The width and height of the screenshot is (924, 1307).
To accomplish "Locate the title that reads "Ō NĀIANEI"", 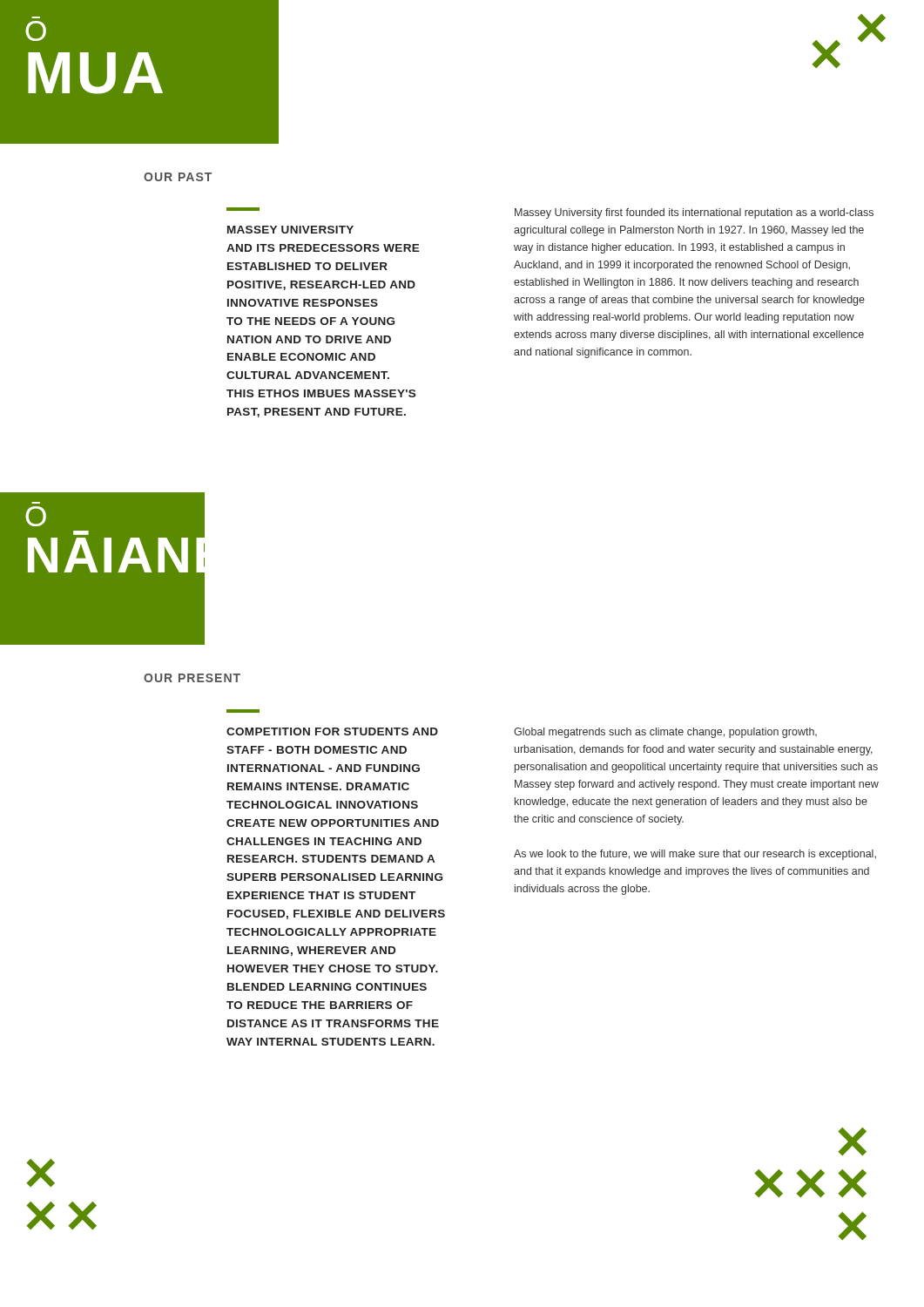I will 134,541.
